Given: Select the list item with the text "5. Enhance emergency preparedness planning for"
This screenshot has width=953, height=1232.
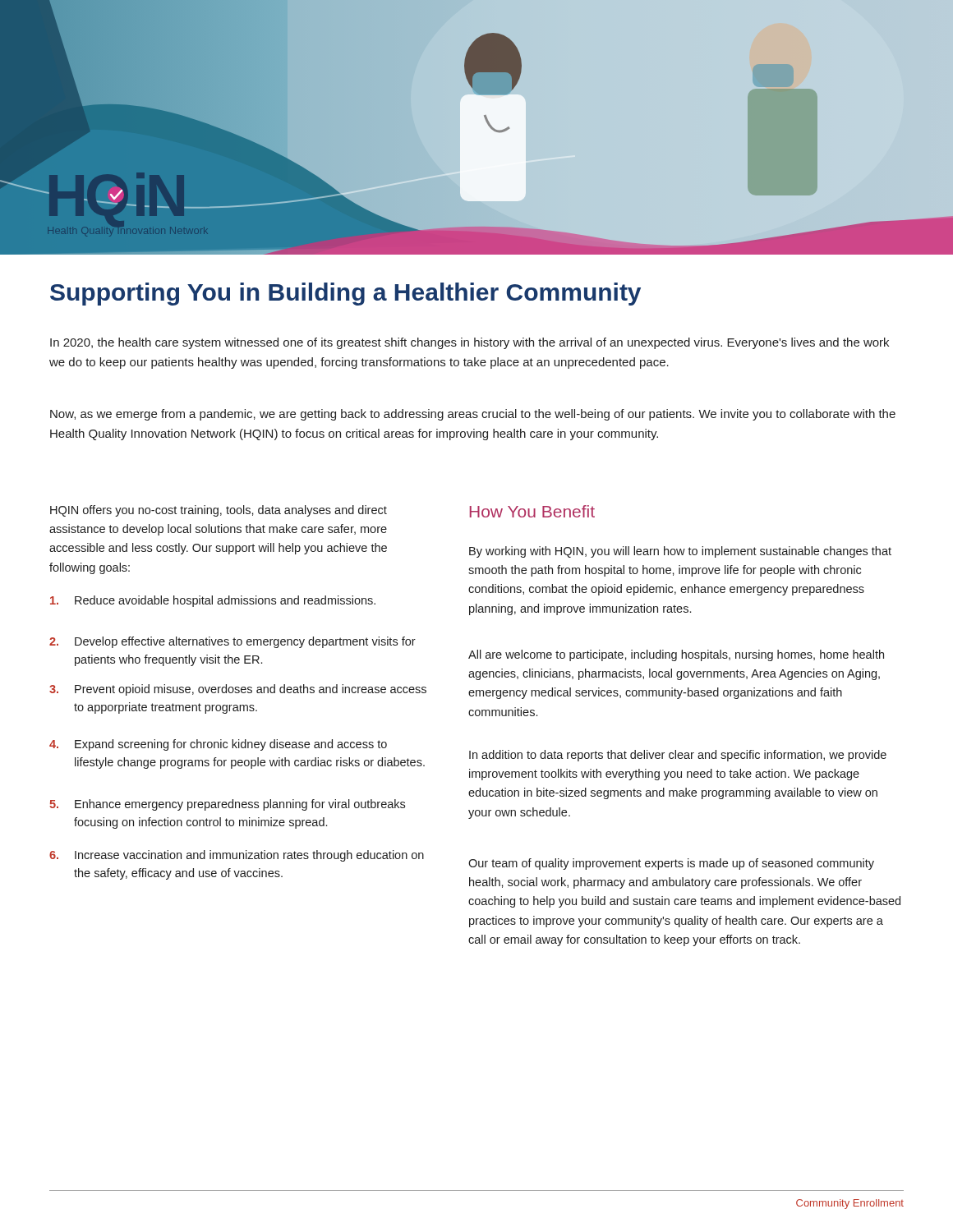Looking at the screenshot, I should [x=238, y=813].
